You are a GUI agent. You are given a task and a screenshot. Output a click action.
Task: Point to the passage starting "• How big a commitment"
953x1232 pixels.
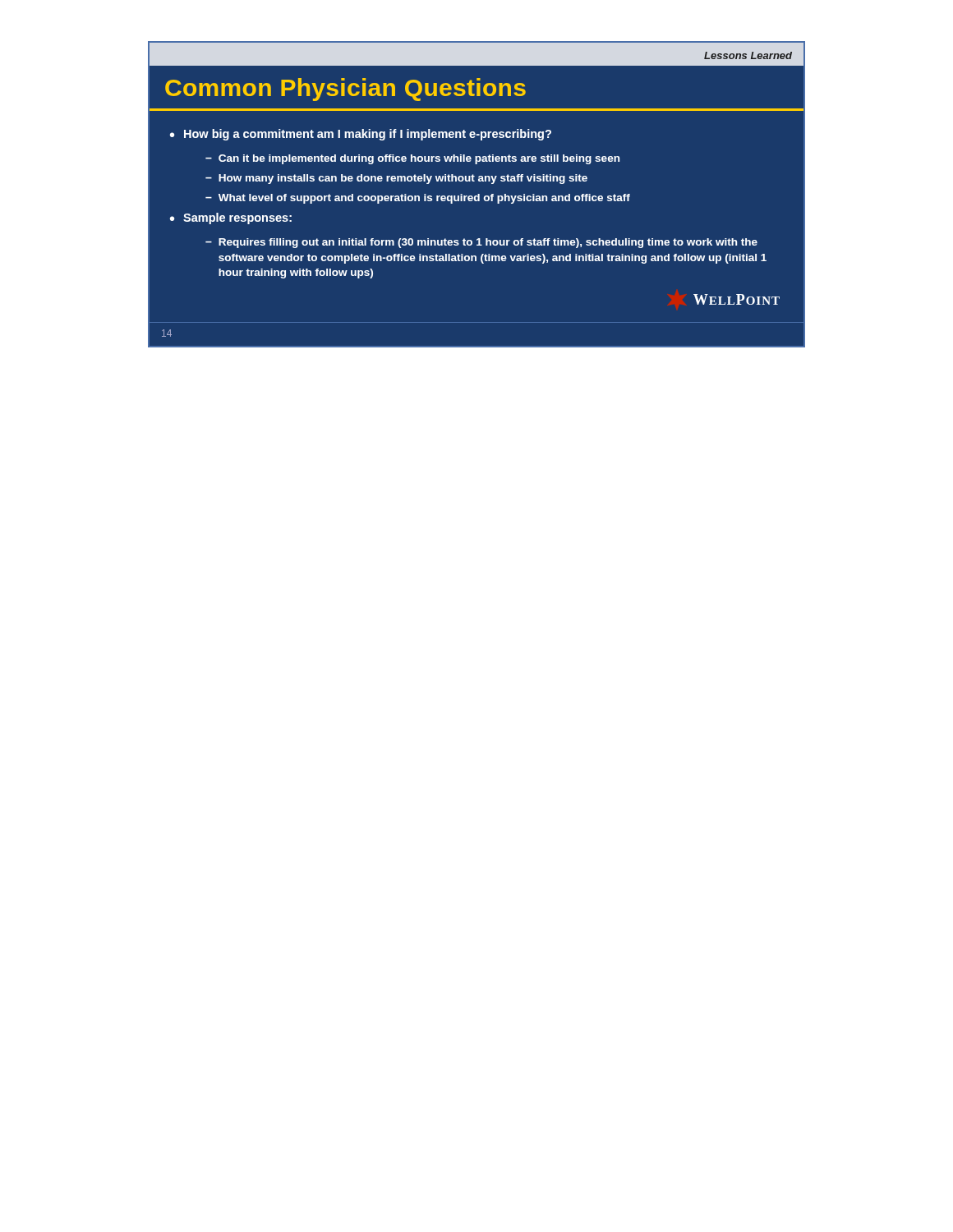coord(361,136)
